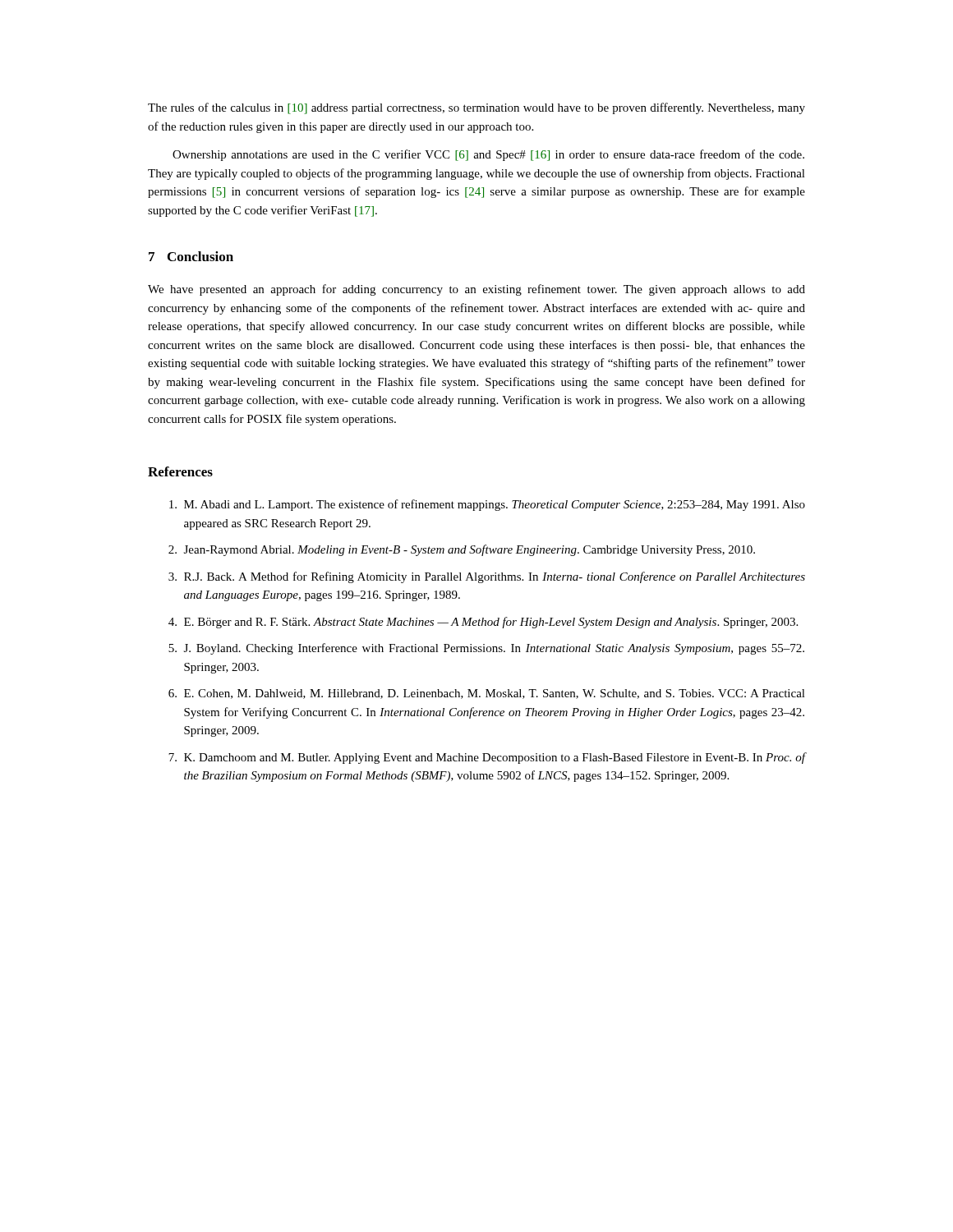Click on the list item with the text "6. E. Cohen, M. Dahlweid,"
This screenshot has height=1232, width=953.
coord(476,712)
